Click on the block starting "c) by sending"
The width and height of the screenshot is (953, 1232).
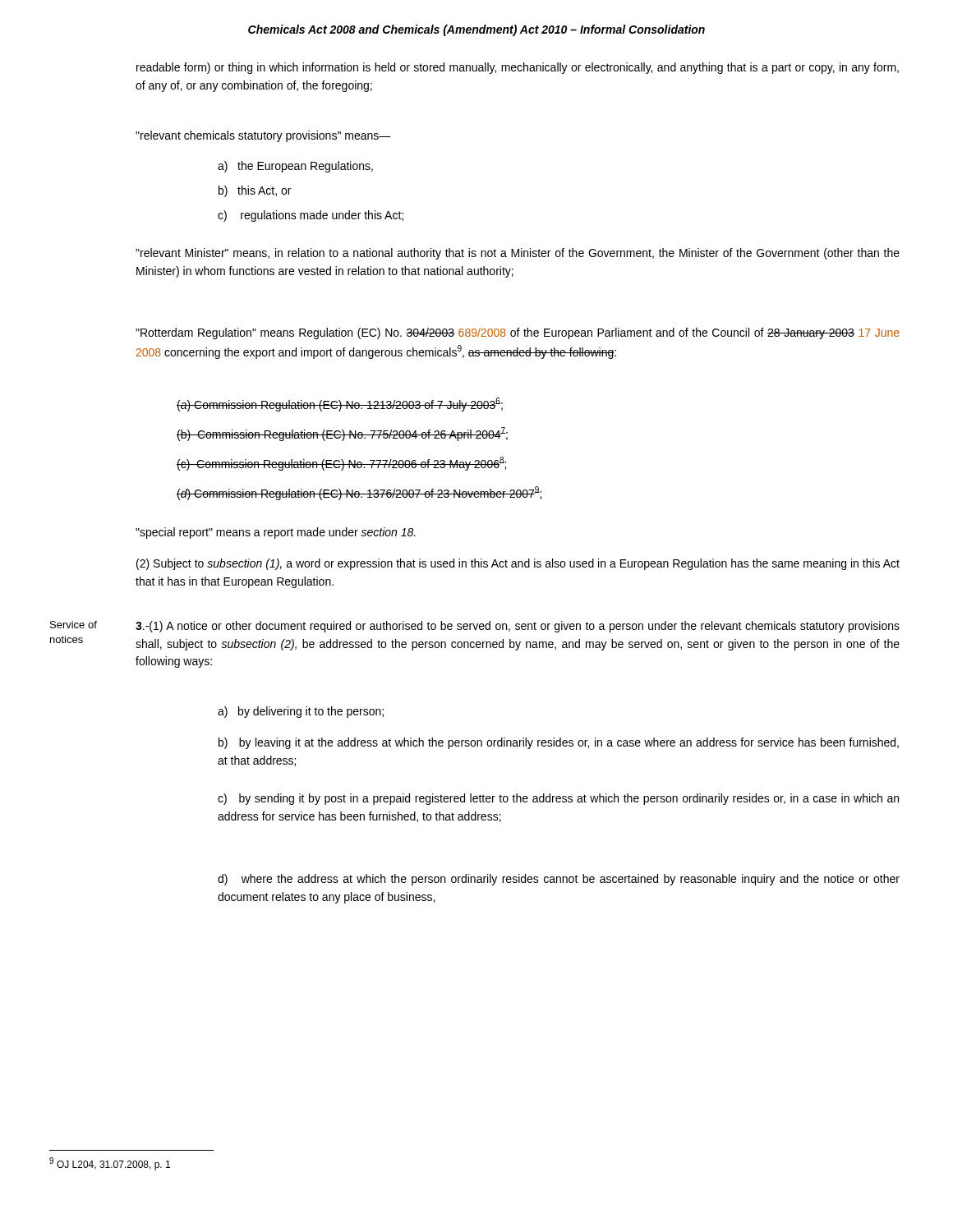coord(559,807)
